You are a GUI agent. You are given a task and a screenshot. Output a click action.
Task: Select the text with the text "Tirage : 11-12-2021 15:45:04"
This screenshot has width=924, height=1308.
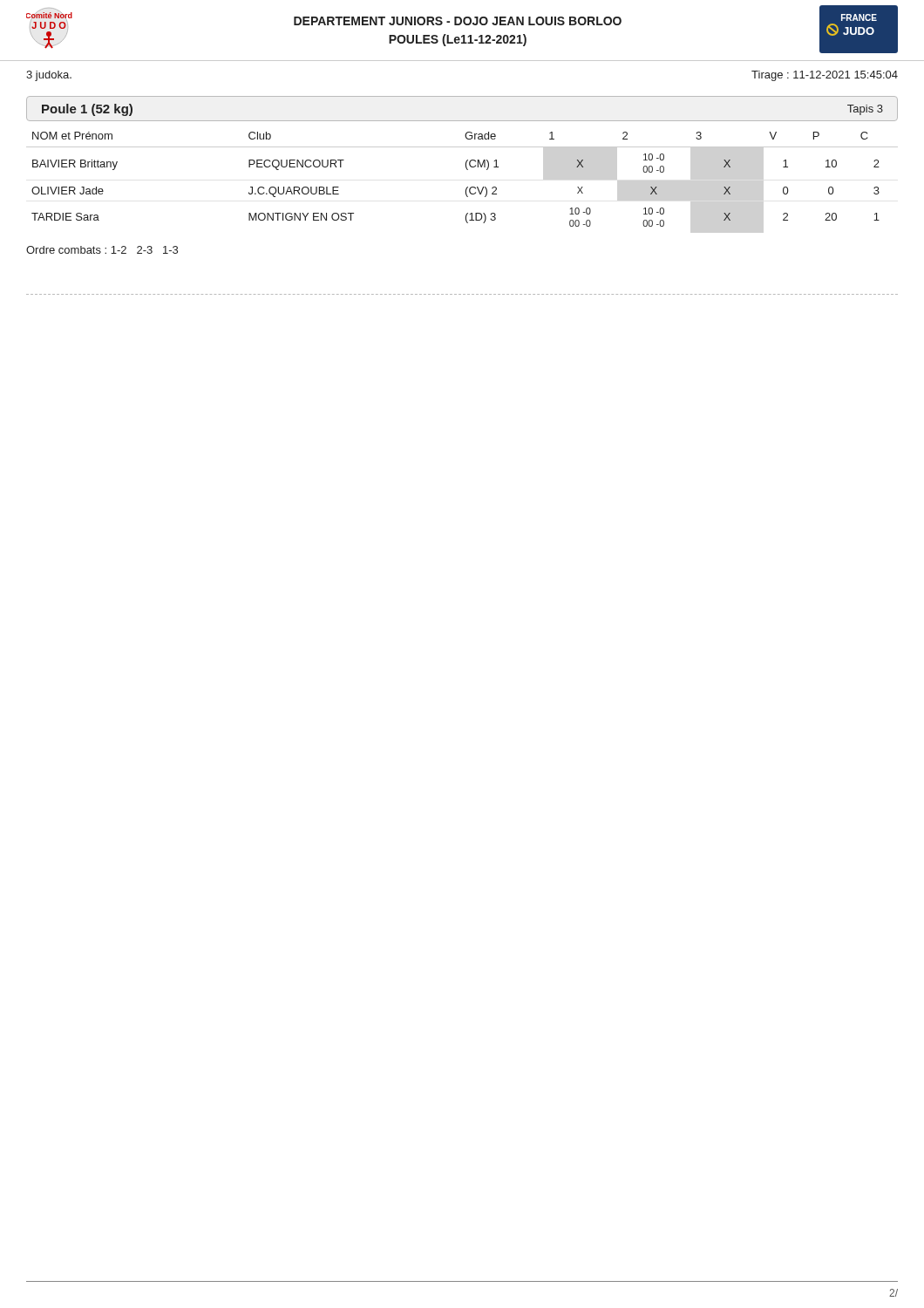click(x=825, y=75)
